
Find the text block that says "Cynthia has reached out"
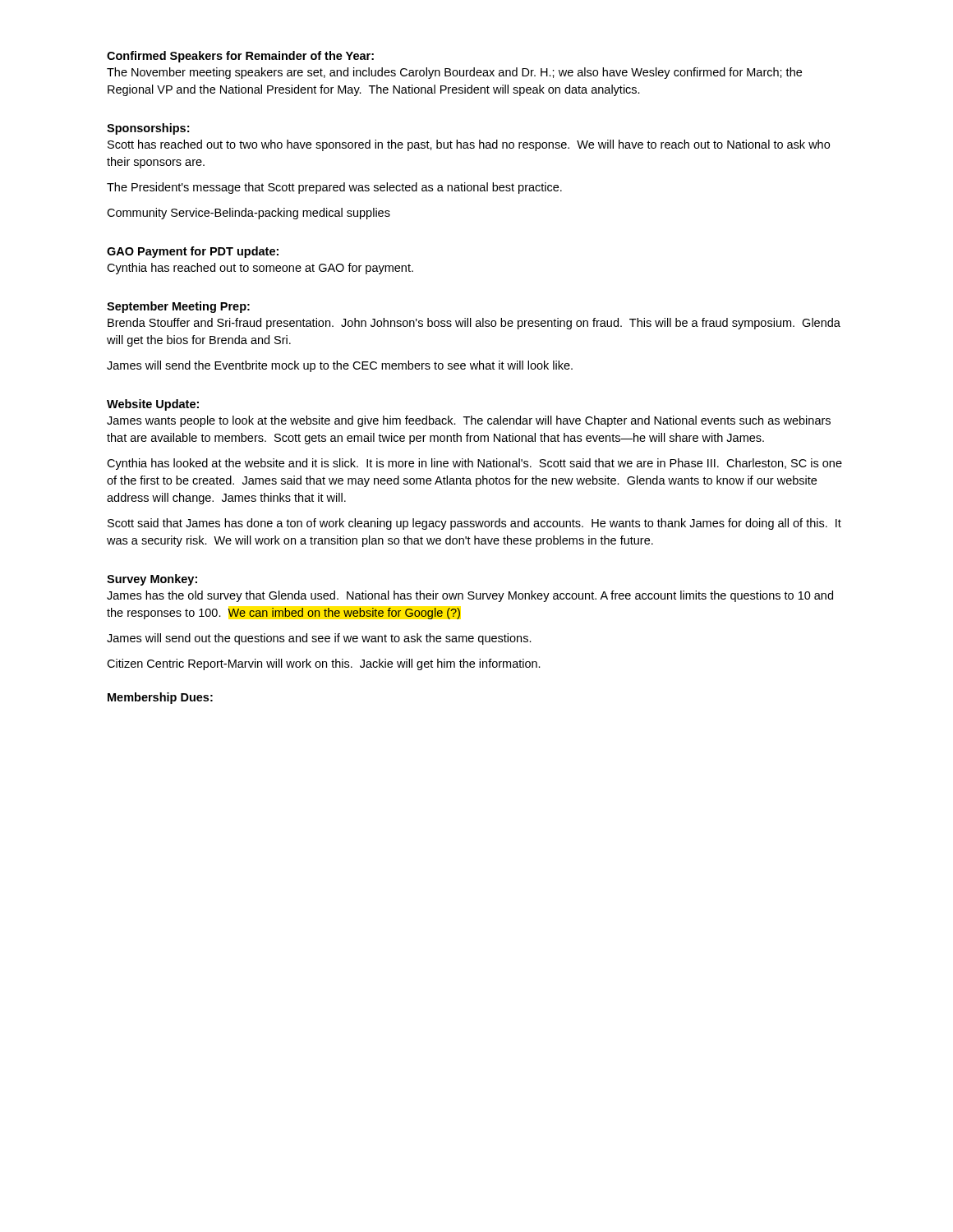click(x=260, y=268)
